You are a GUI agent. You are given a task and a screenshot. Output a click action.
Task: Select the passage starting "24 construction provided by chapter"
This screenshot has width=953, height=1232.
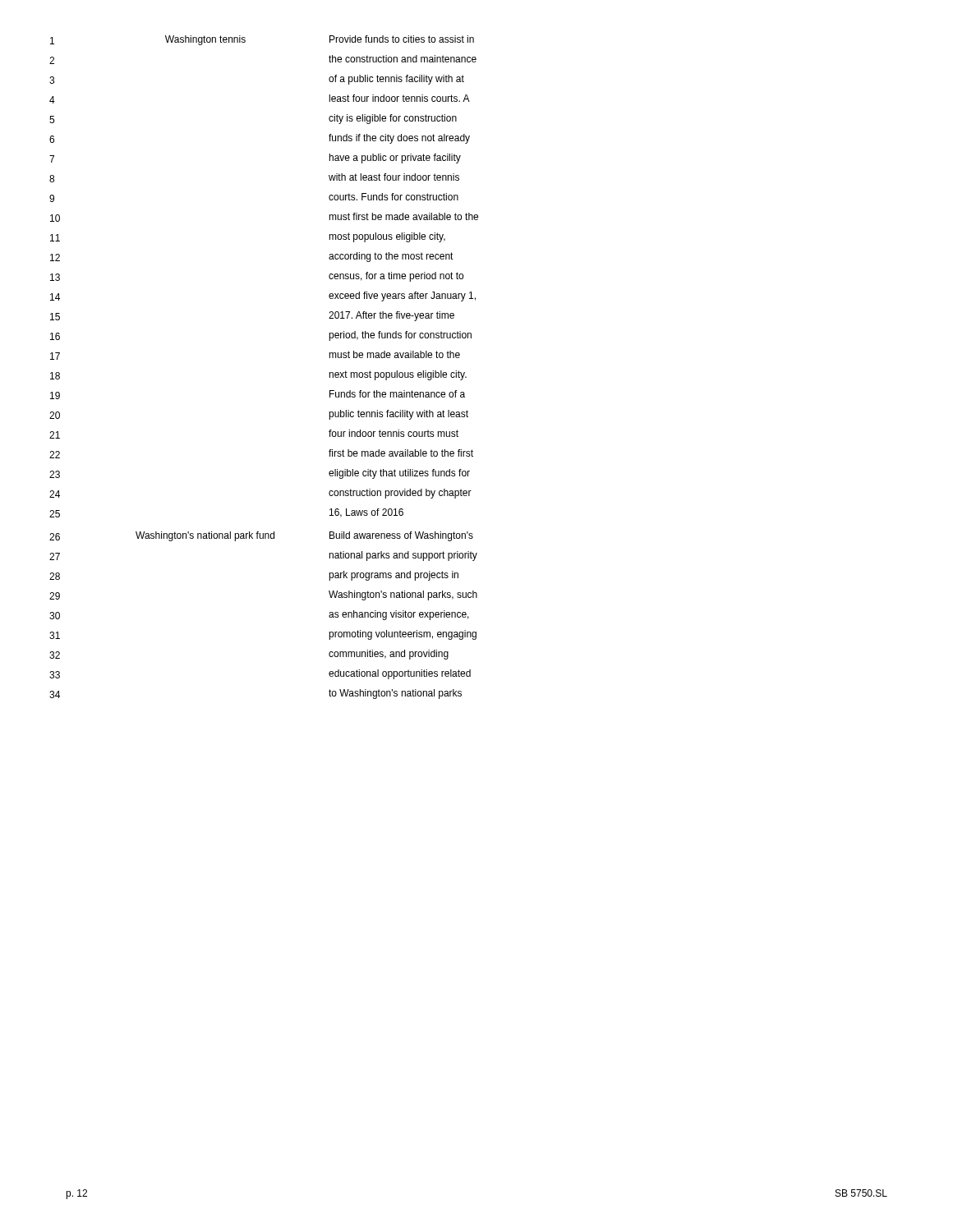(476, 494)
